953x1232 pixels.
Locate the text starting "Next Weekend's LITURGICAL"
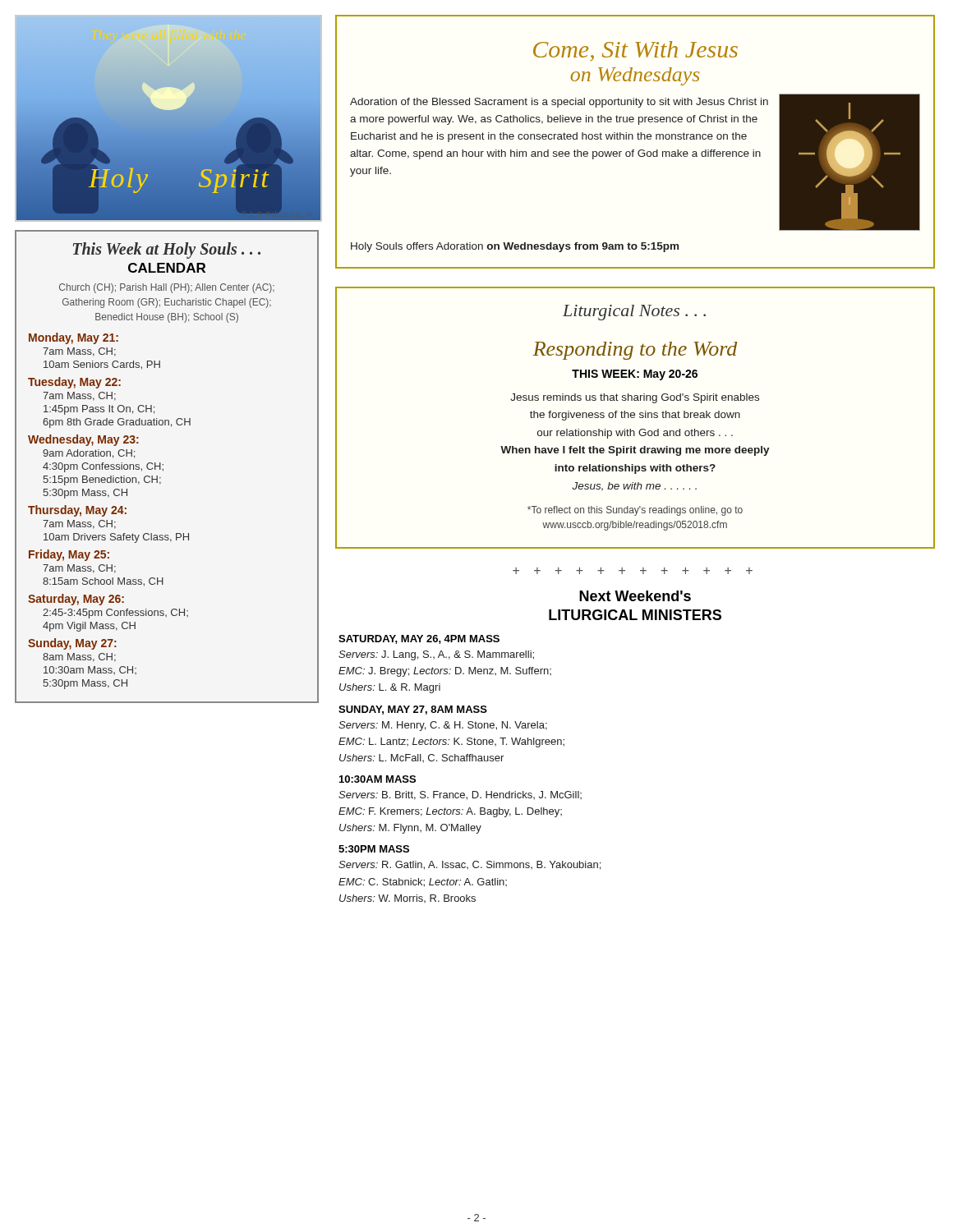coord(635,596)
